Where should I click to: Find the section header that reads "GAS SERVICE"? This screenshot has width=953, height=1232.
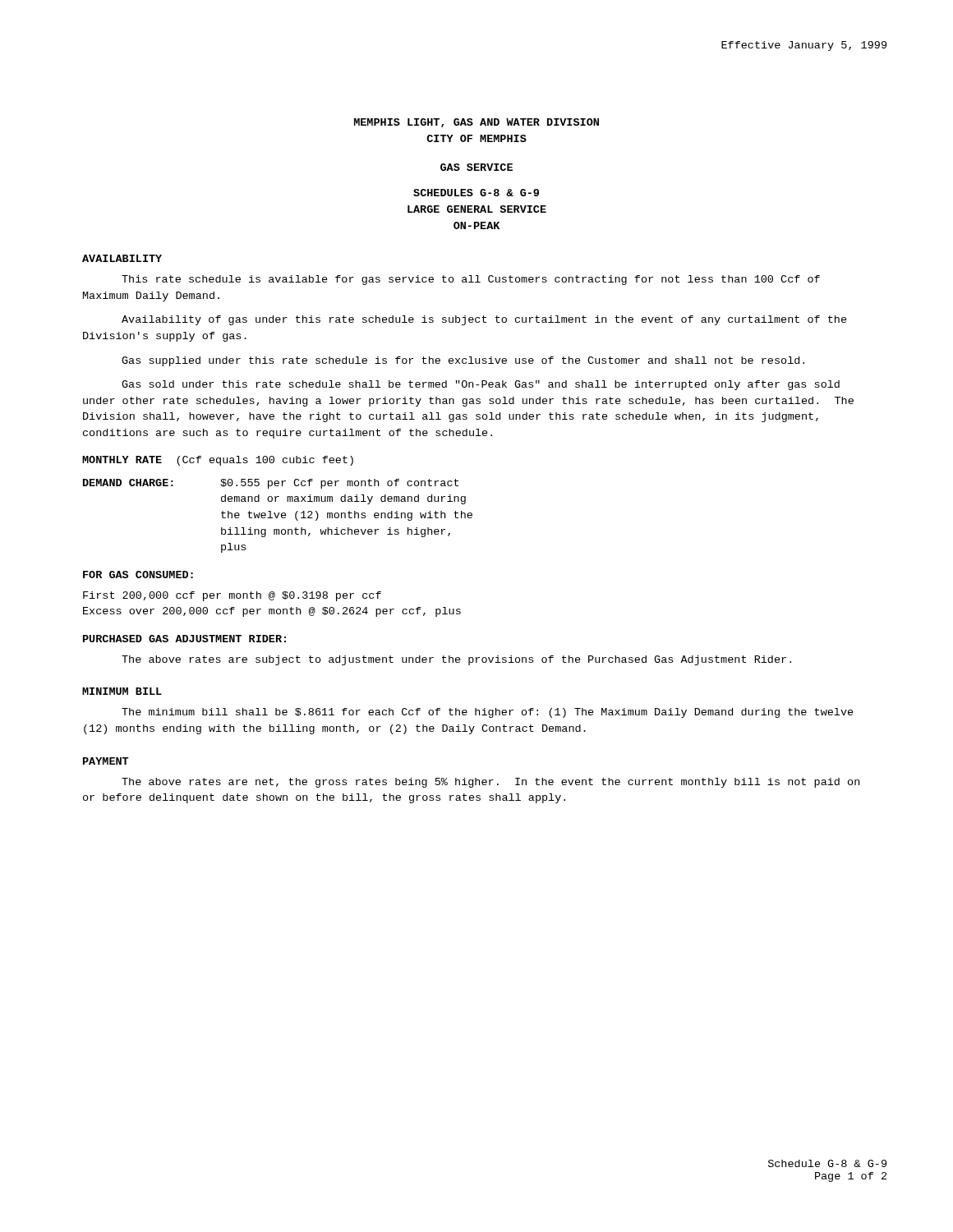pyautogui.click(x=476, y=168)
